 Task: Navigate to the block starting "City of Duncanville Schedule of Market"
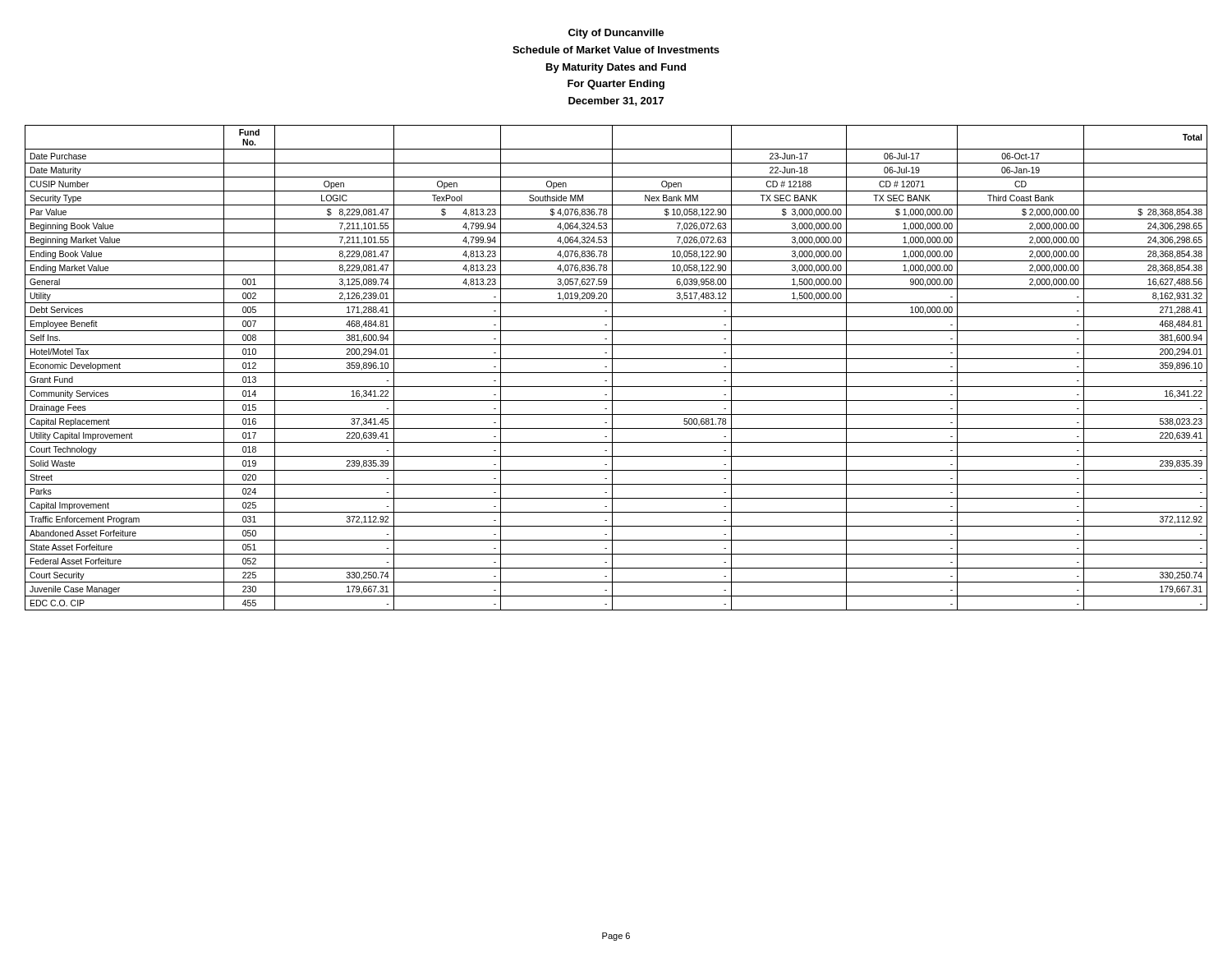[616, 67]
